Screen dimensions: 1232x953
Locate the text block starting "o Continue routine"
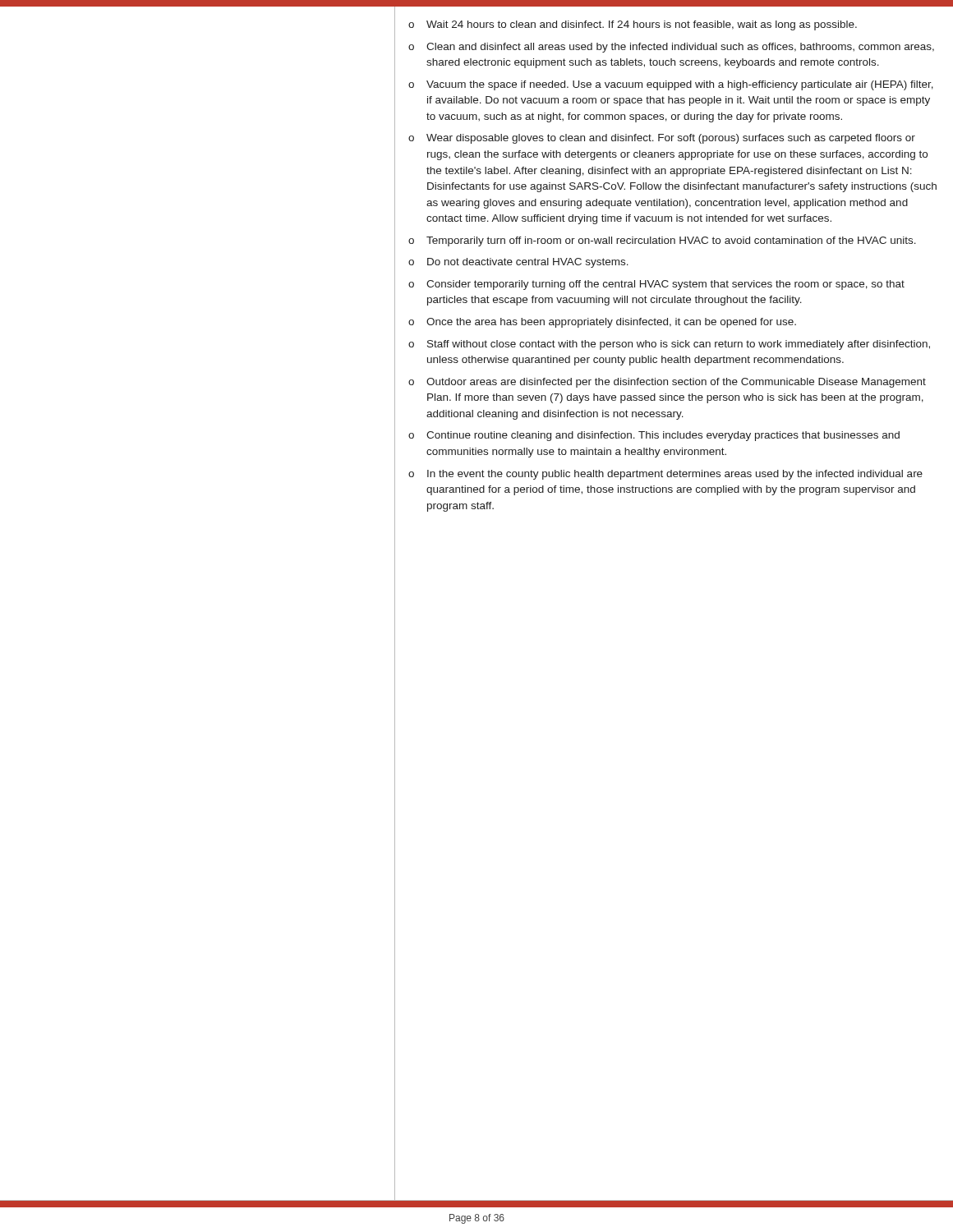674,443
